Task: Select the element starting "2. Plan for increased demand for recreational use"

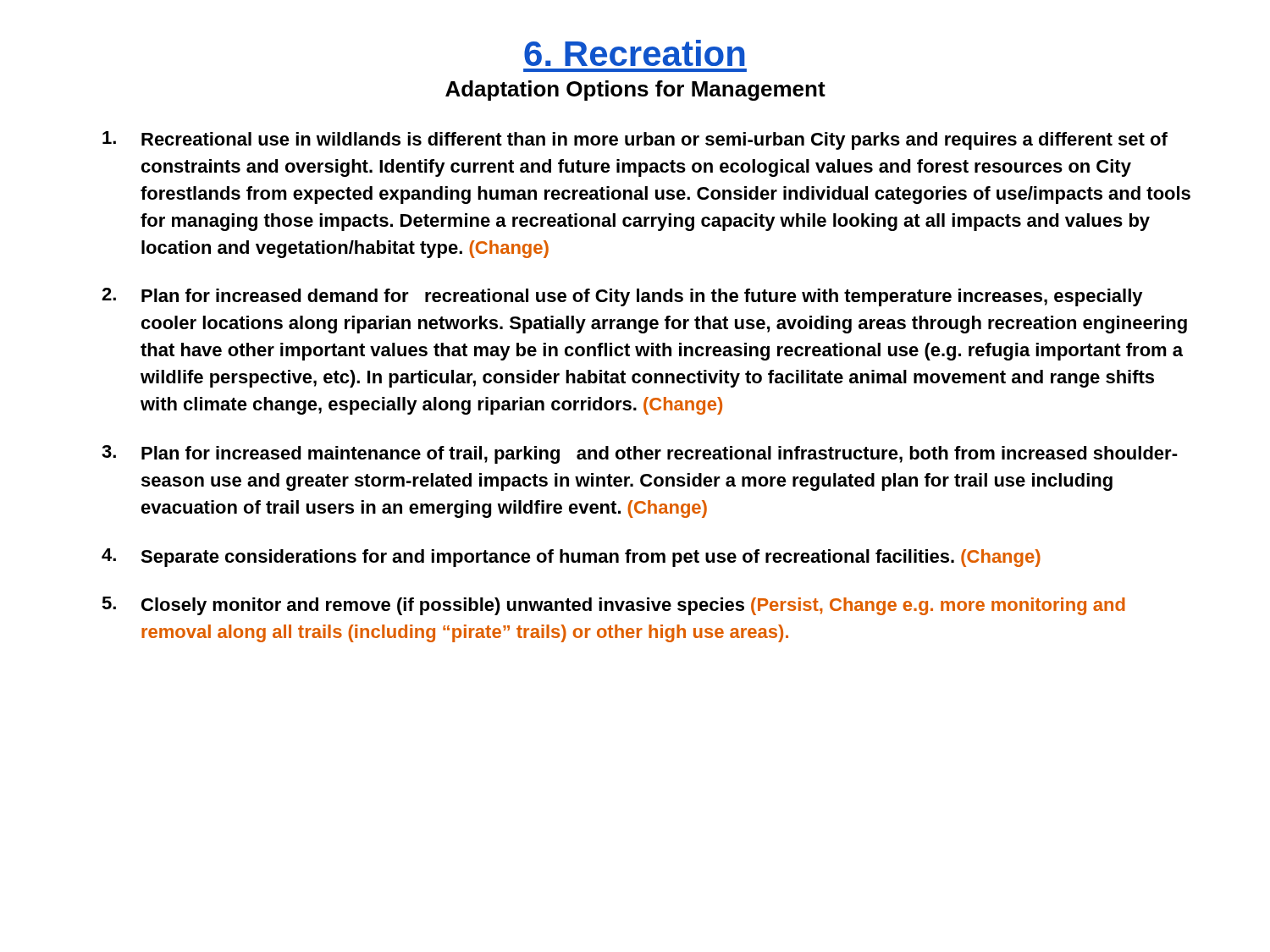Action: 648,350
